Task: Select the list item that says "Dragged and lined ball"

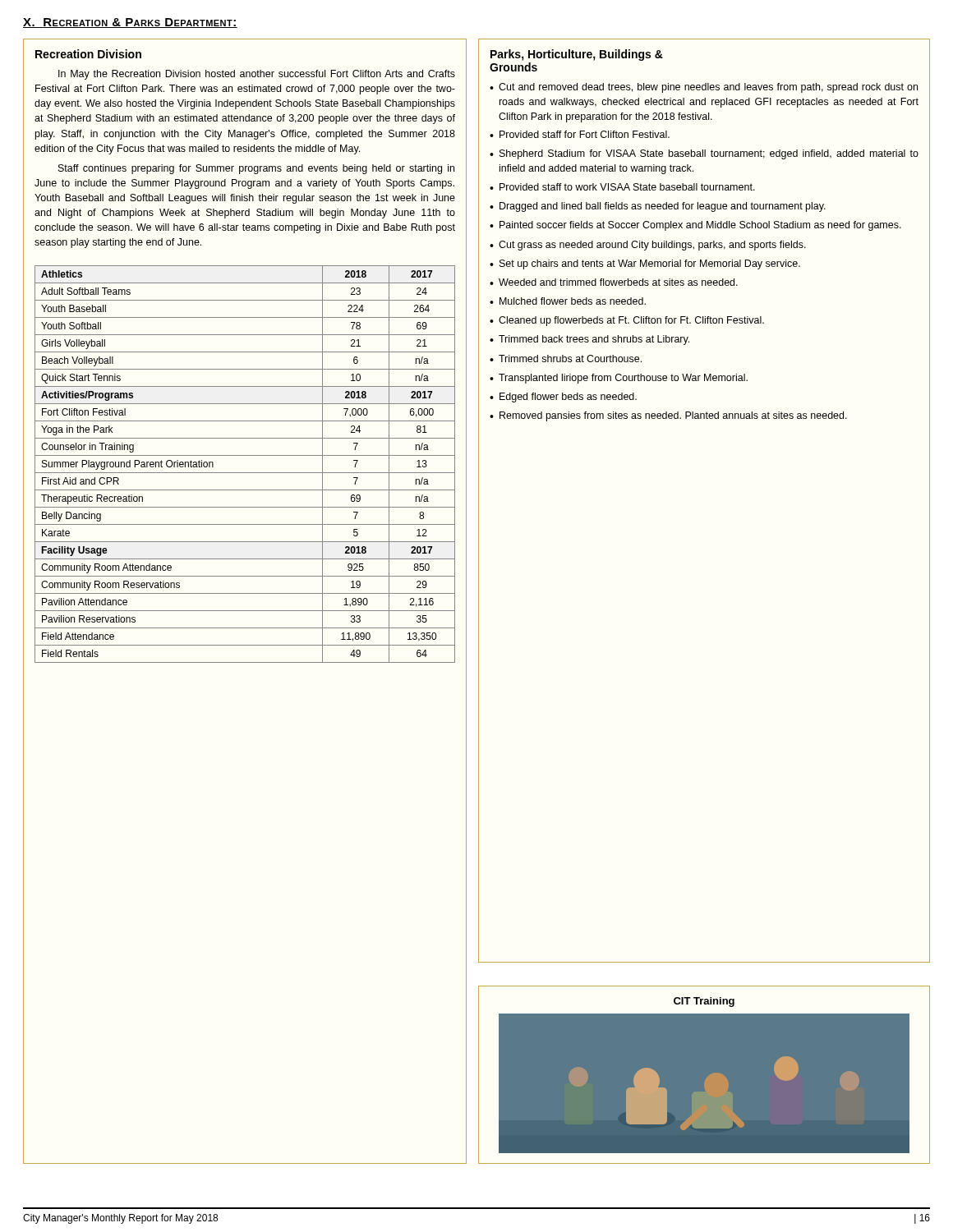Action: [662, 206]
